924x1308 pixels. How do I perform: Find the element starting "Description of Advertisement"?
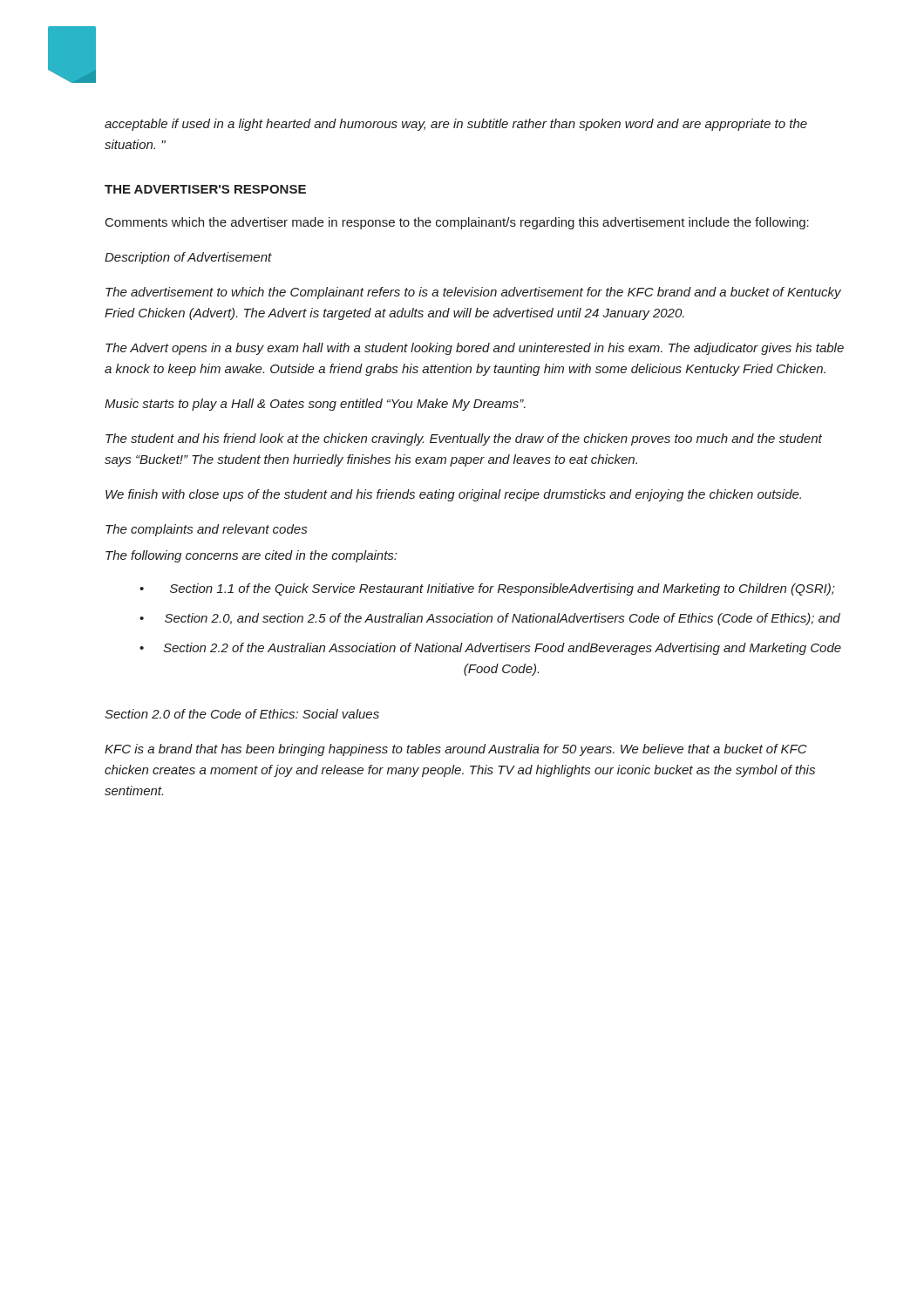click(x=188, y=257)
